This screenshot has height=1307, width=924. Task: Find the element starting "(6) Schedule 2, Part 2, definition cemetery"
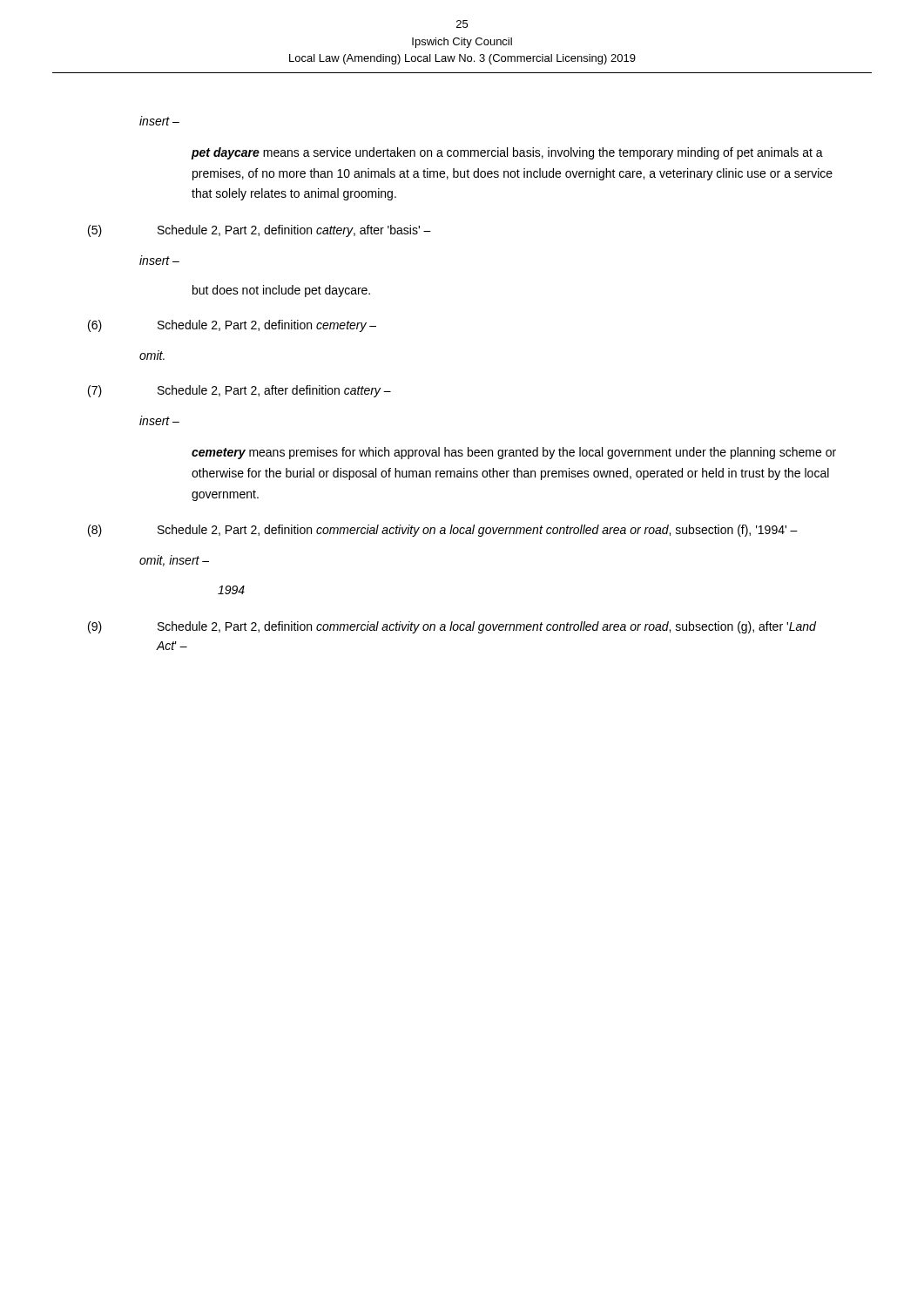click(x=232, y=326)
